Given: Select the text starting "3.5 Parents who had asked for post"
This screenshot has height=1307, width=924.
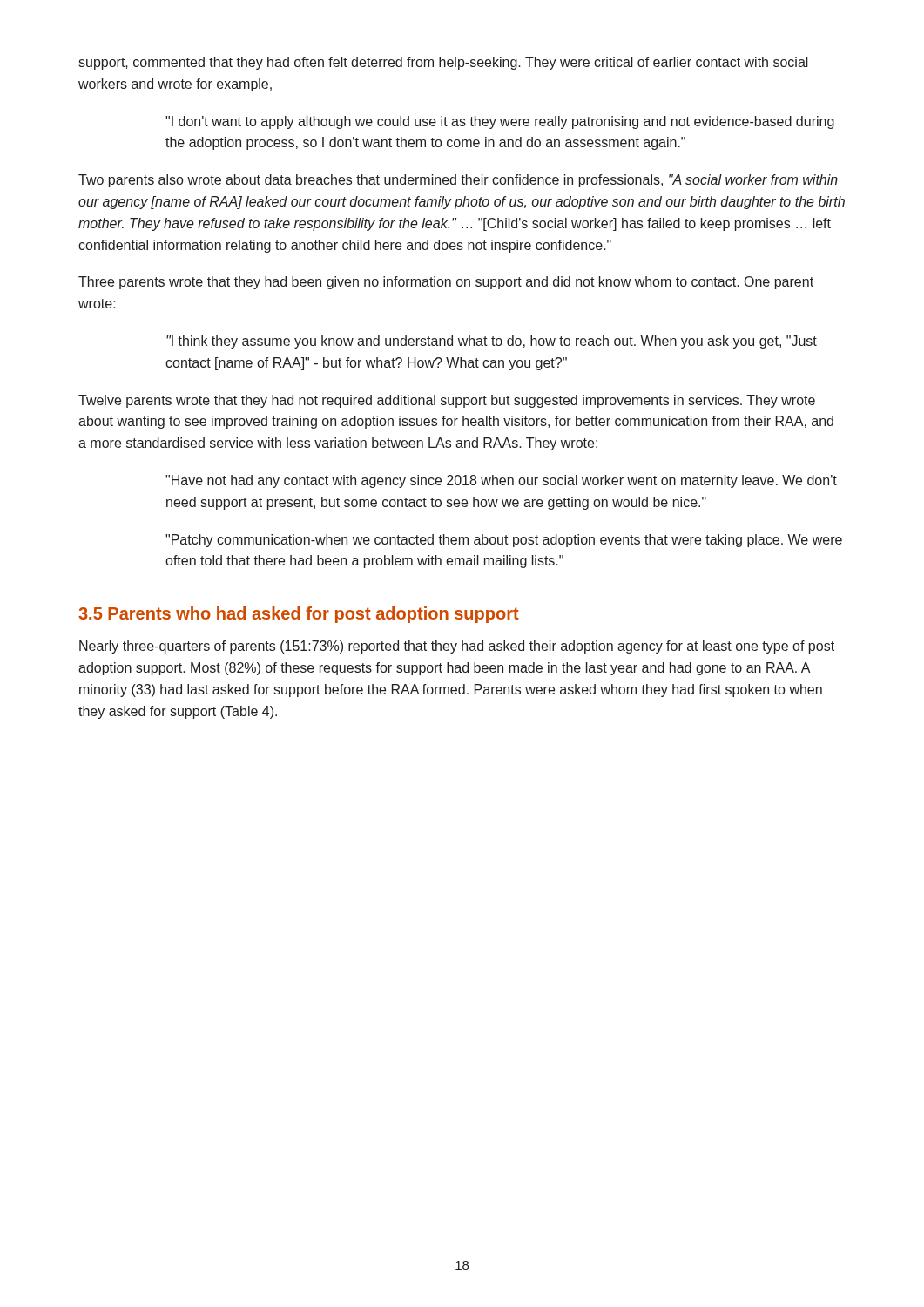Looking at the screenshot, I should pos(299,614).
